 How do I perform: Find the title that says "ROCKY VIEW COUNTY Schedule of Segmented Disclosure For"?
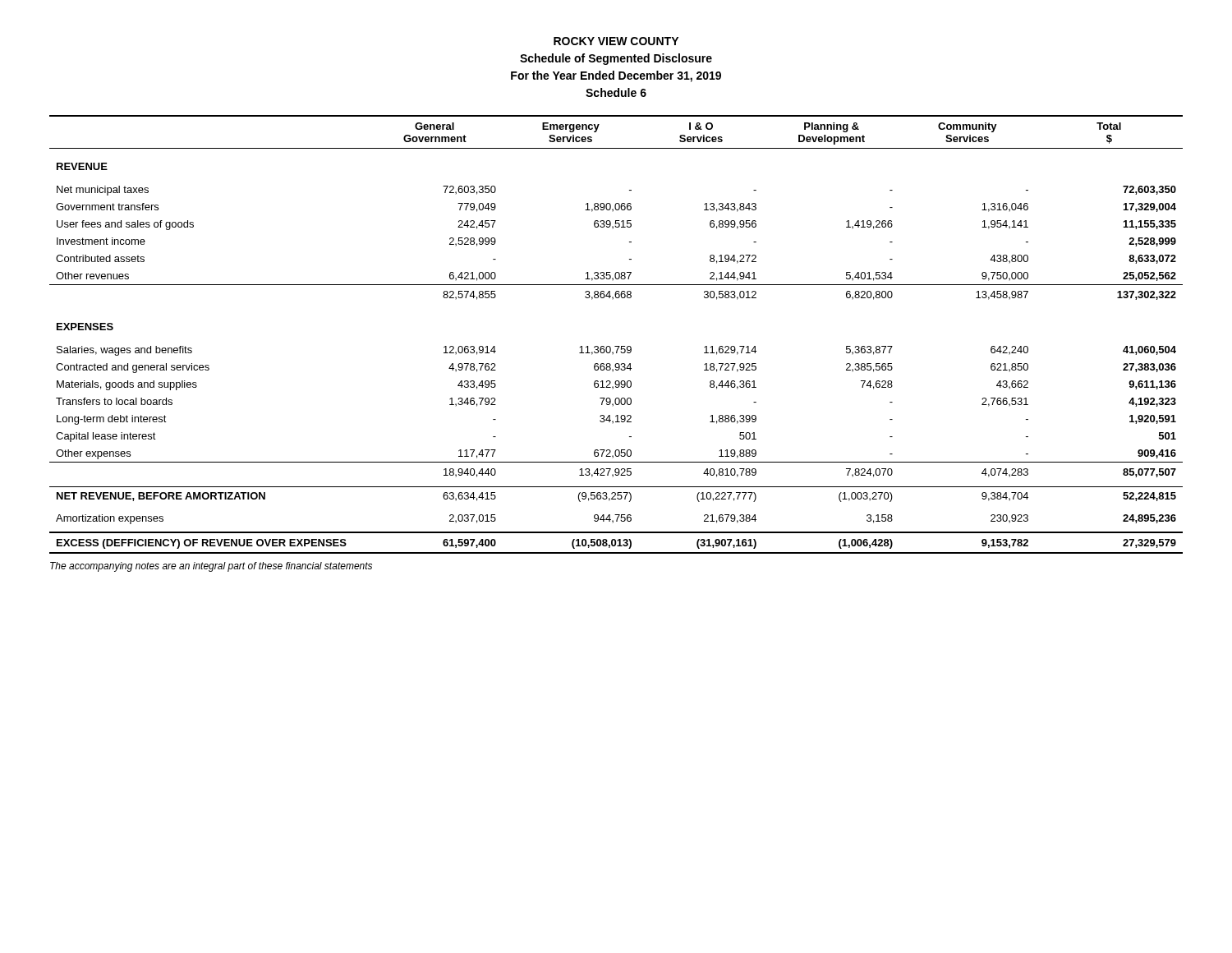[x=616, y=67]
